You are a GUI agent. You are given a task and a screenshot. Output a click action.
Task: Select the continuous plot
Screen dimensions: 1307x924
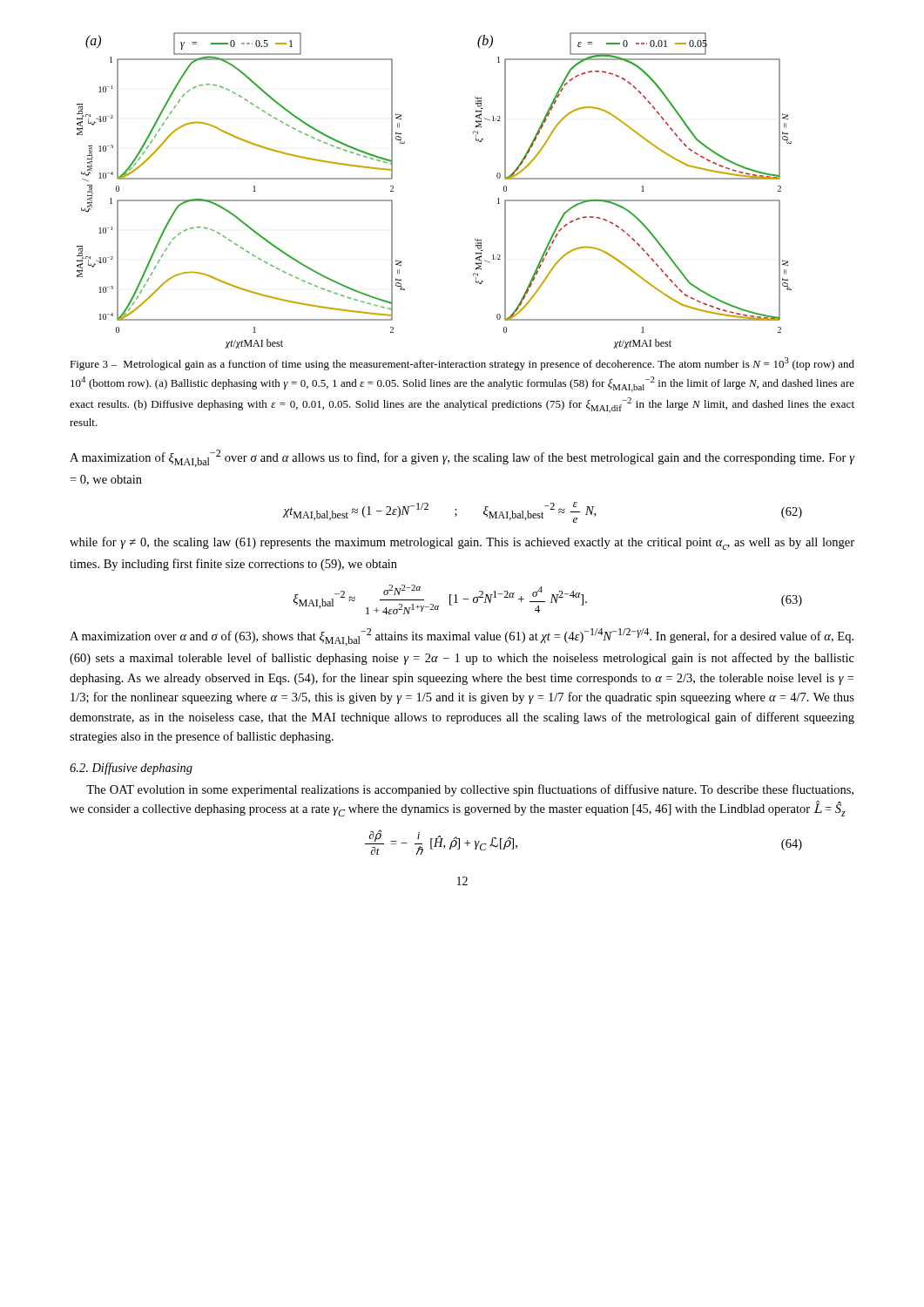point(462,187)
